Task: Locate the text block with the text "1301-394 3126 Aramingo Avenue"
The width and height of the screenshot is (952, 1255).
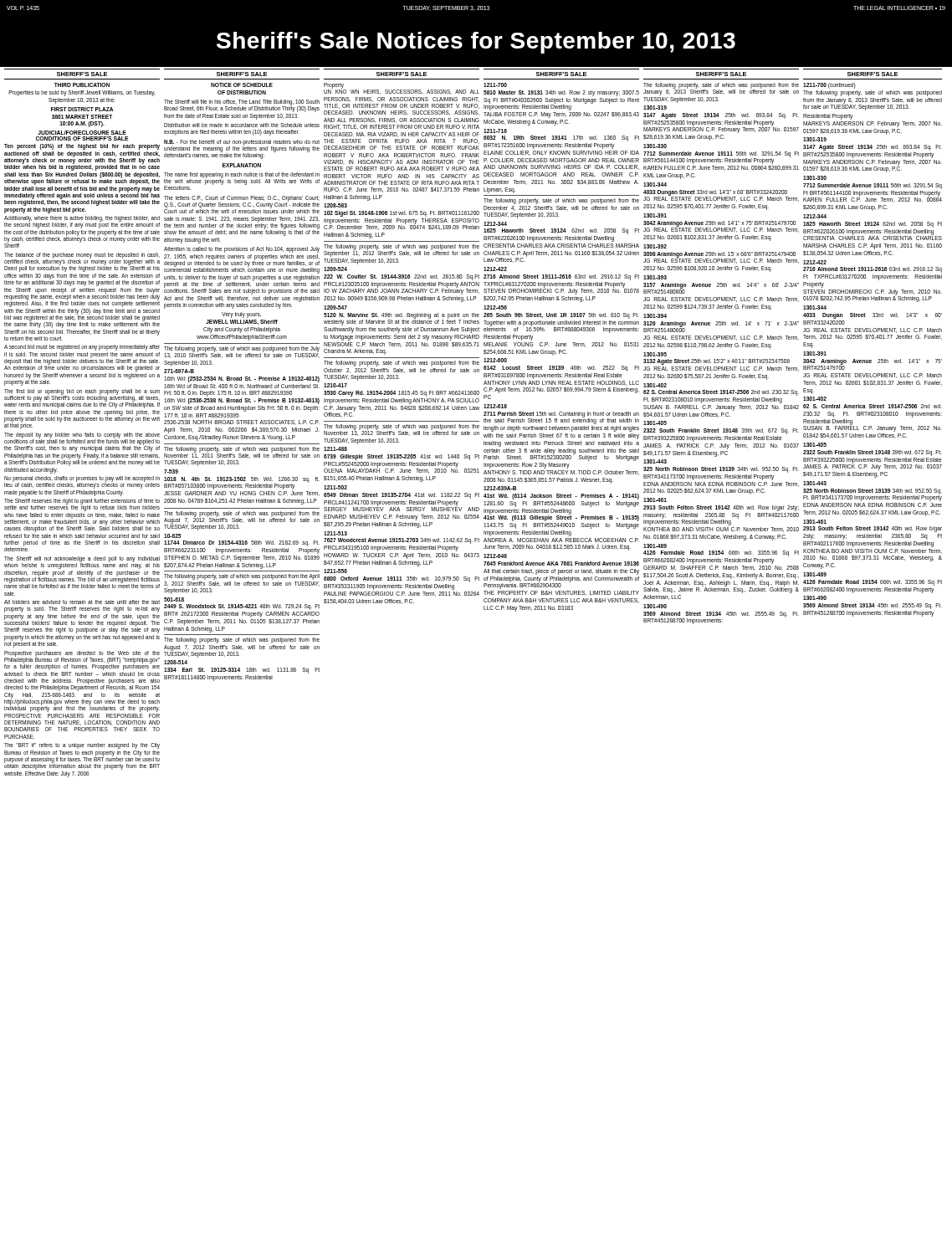Action: [721, 330]
